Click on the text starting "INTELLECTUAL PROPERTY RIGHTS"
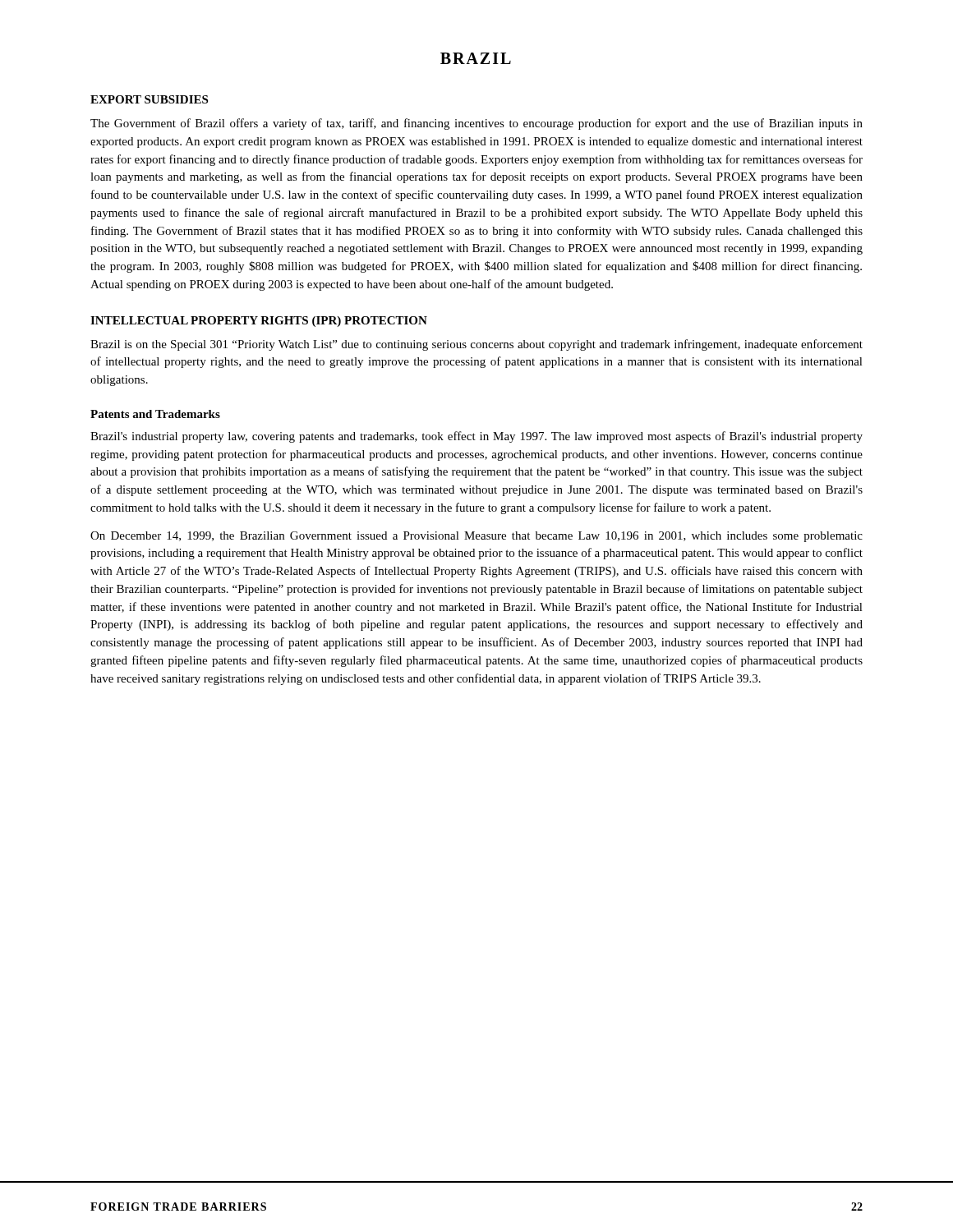Viewport: 953px width, 1232px height. point(259,320)
